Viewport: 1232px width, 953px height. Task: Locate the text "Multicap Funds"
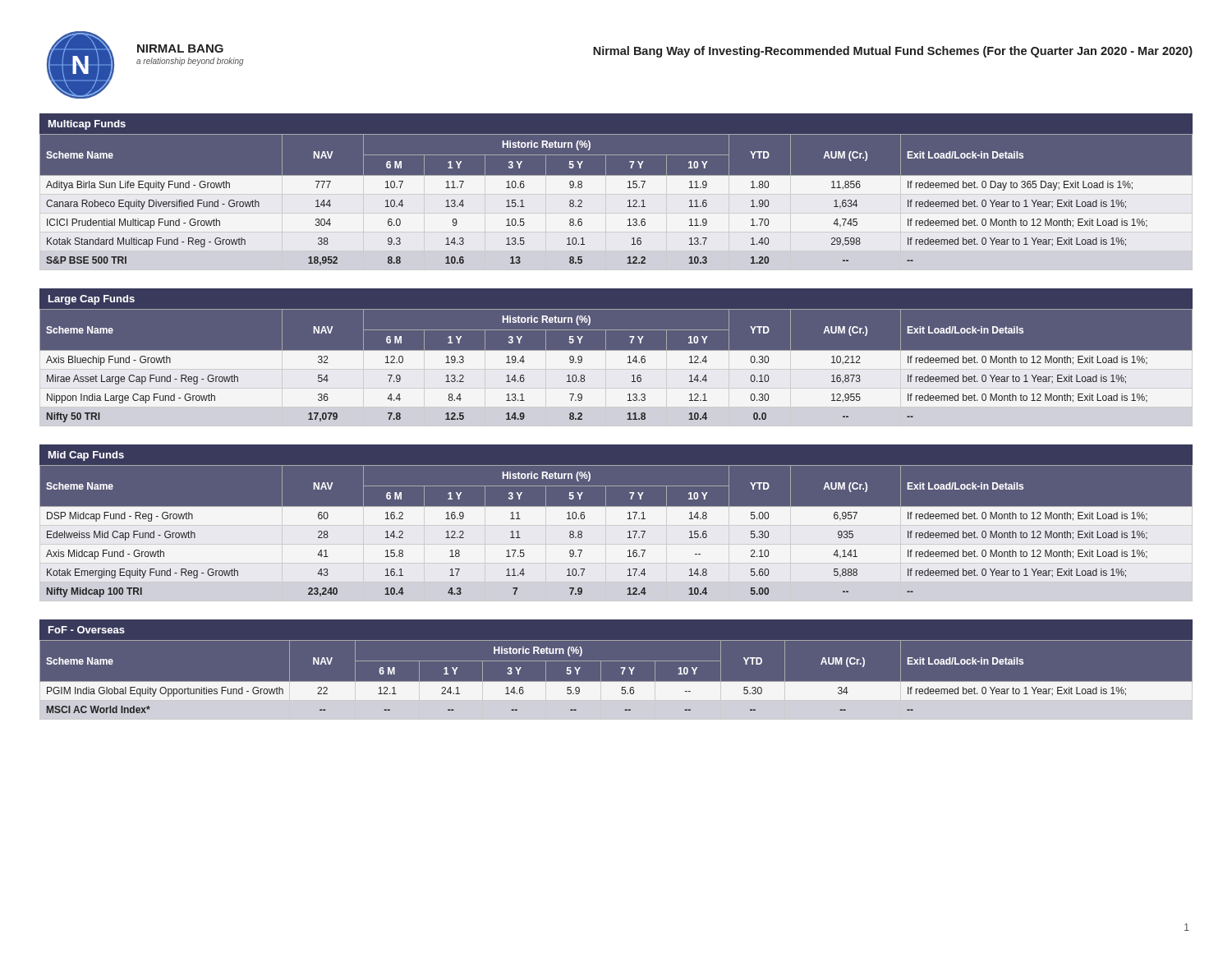click(x=87, y=124)
